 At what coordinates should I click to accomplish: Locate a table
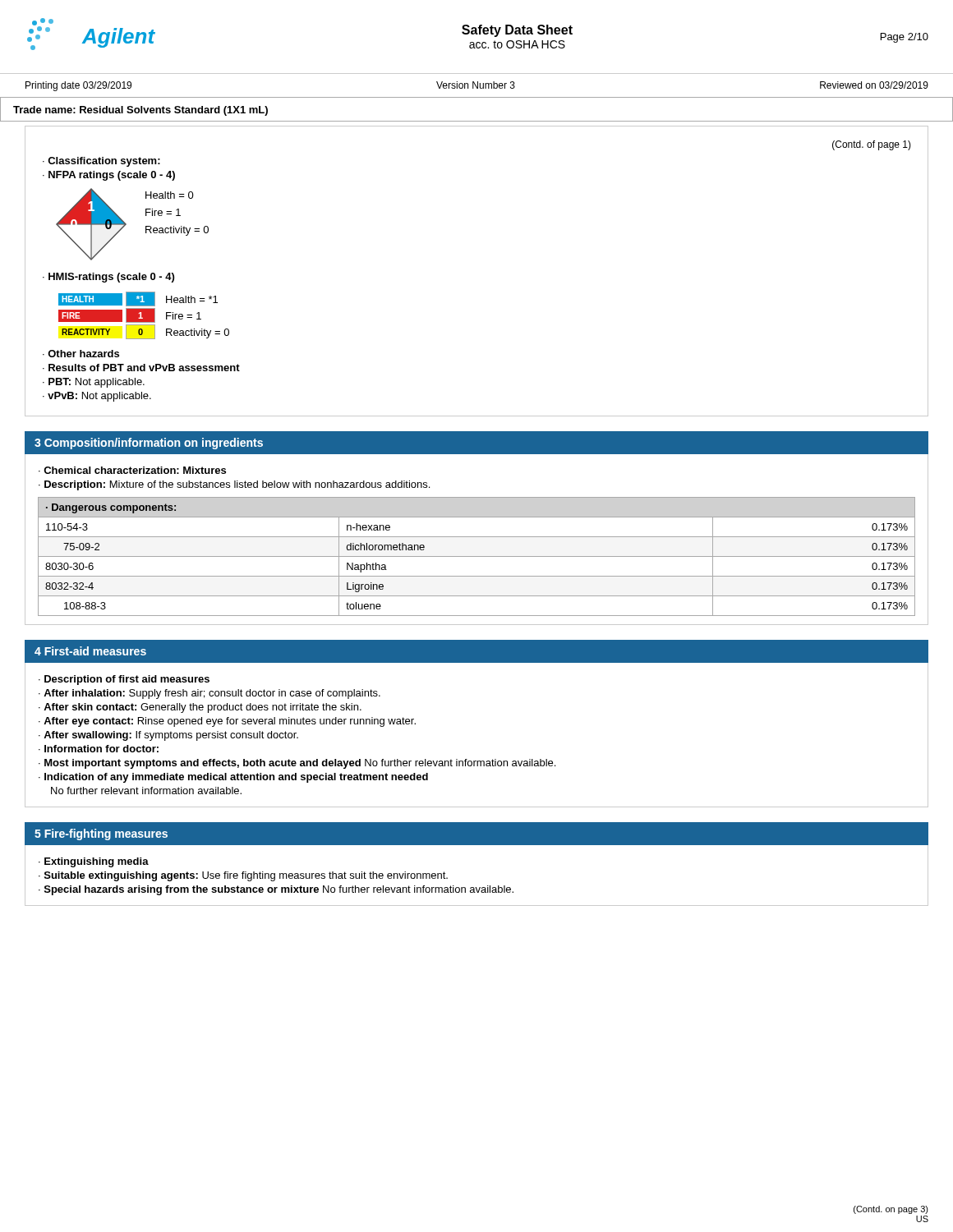[476, 556]
